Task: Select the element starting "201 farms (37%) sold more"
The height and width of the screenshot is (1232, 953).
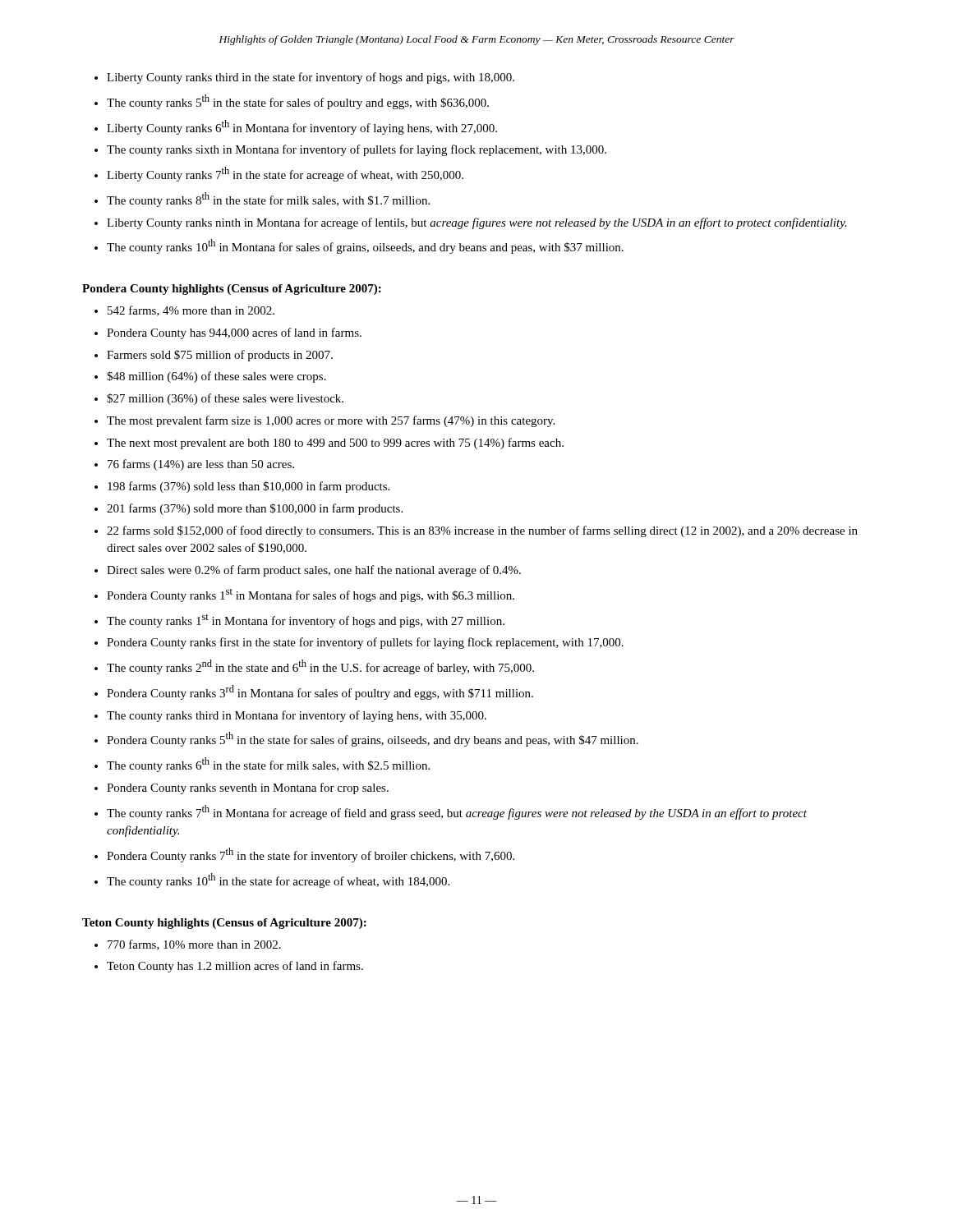Action: tap(255, 508)
